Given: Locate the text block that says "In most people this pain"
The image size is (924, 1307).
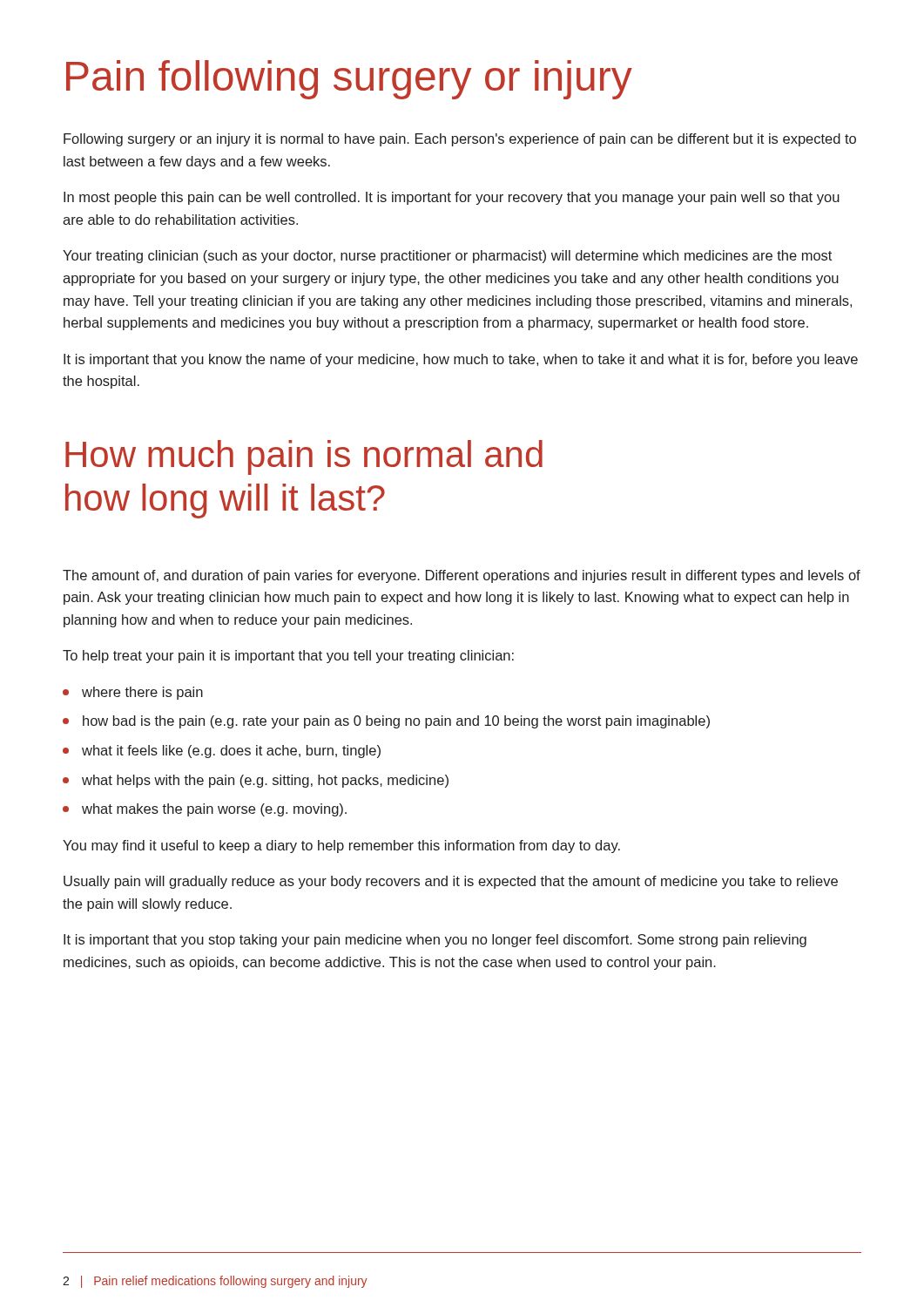Looking at the screenshot, I should (x=462, y=209).
